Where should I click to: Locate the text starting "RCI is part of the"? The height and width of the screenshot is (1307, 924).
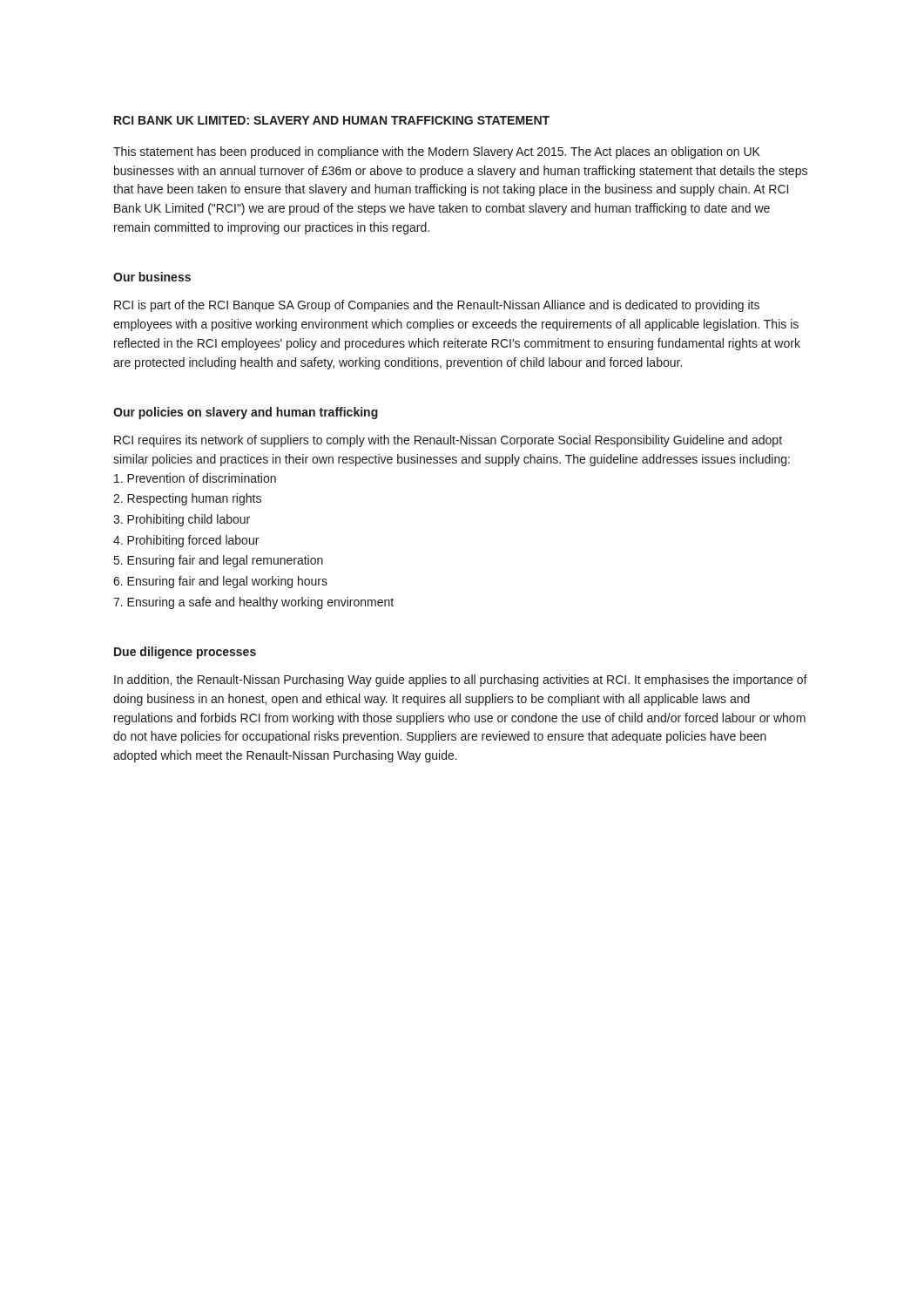(457, 334)
